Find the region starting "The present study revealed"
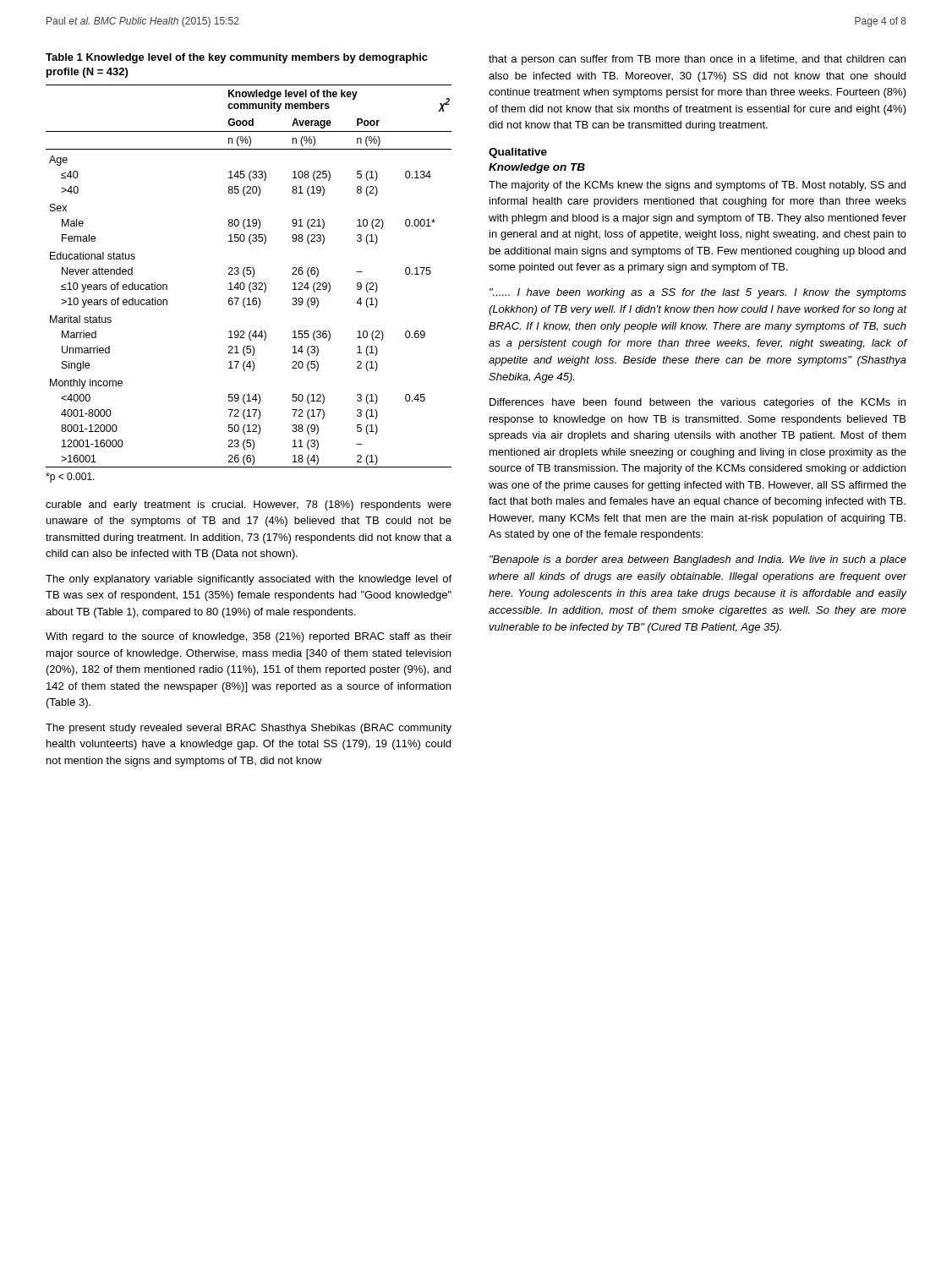 point(249,744)
